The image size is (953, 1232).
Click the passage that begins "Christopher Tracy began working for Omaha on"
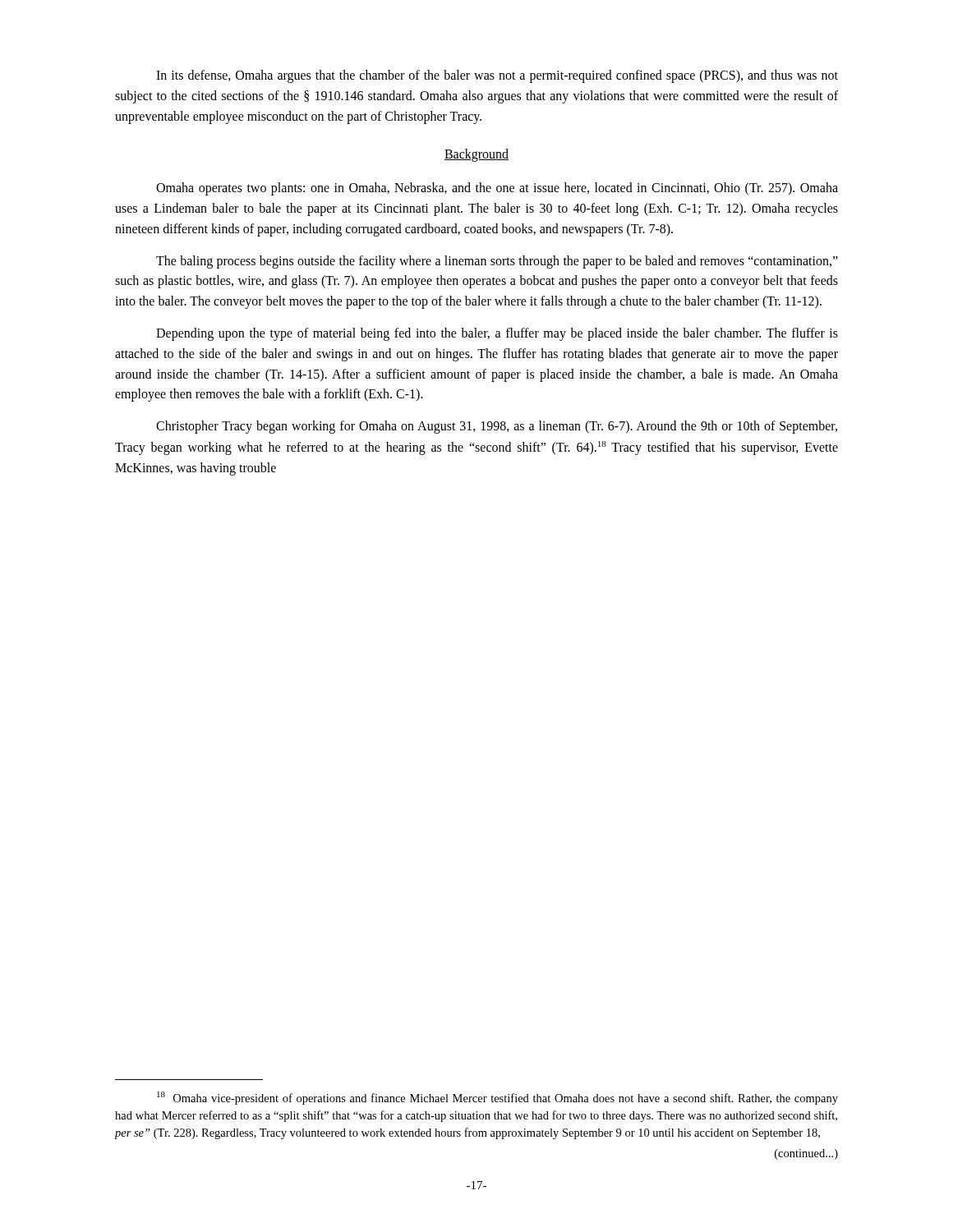(476, 448)
